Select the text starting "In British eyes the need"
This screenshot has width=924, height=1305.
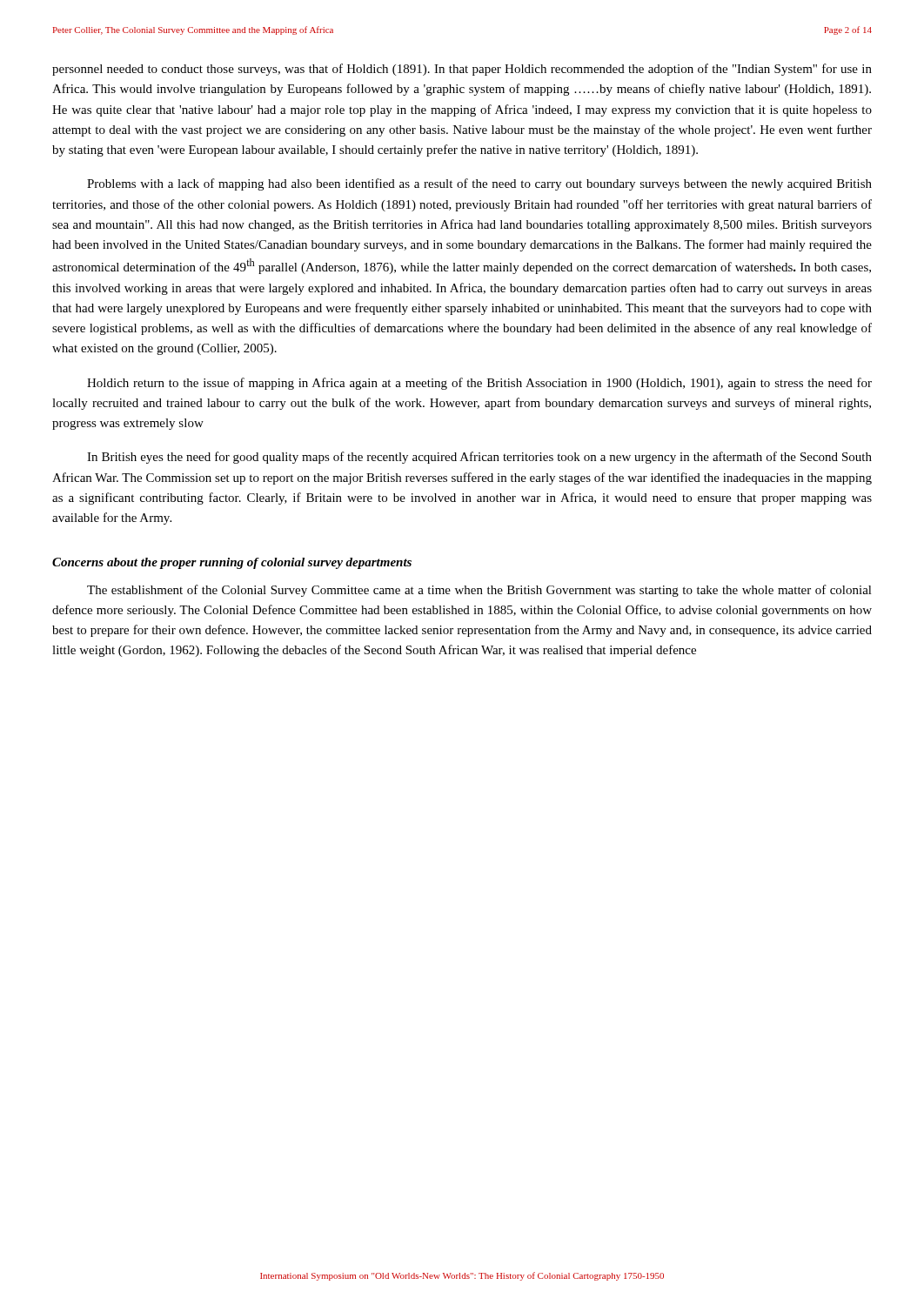(x=462, y=487)
